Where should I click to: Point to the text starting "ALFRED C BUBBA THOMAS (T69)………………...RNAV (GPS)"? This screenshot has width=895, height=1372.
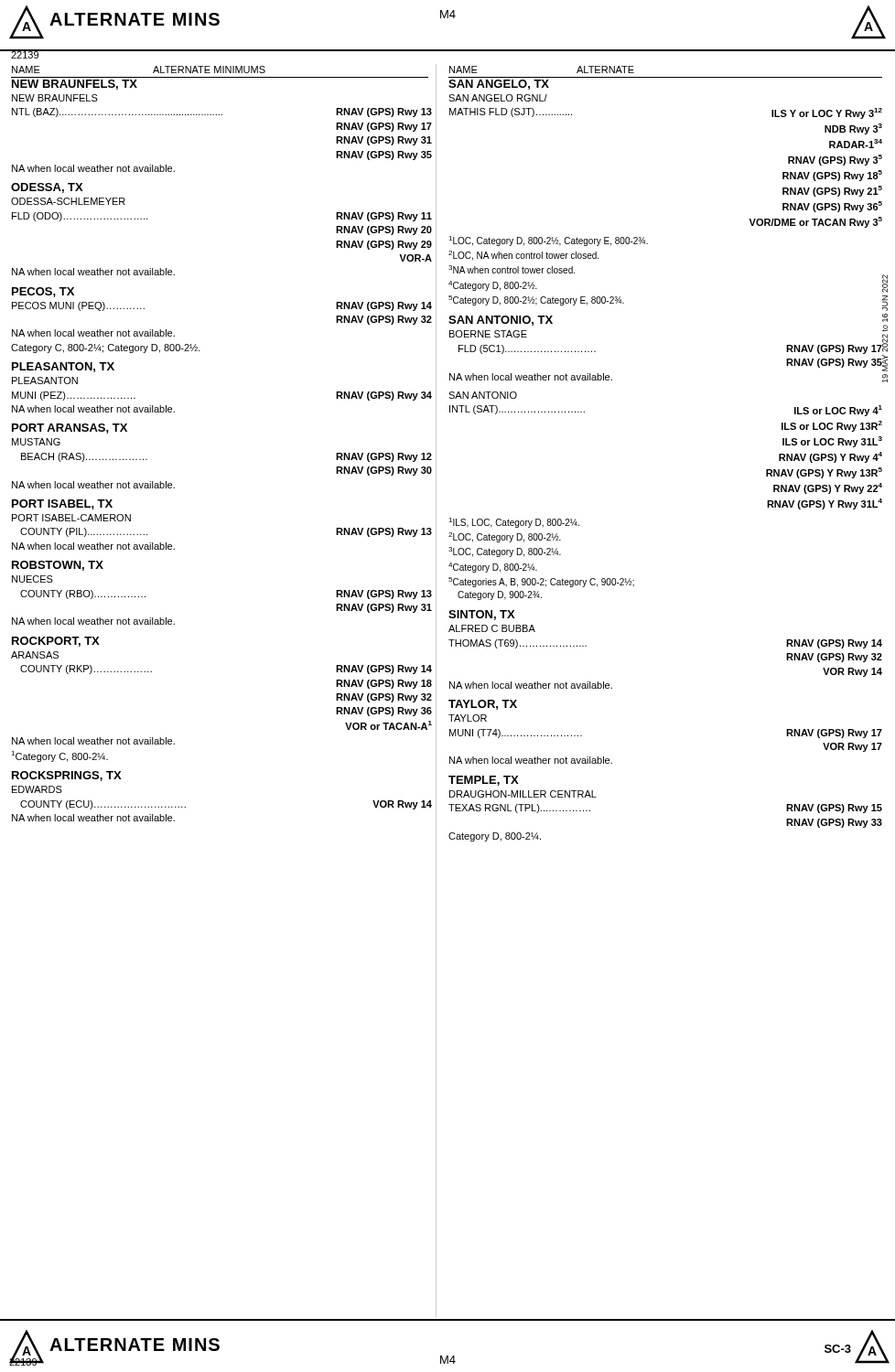pos(492,628)
